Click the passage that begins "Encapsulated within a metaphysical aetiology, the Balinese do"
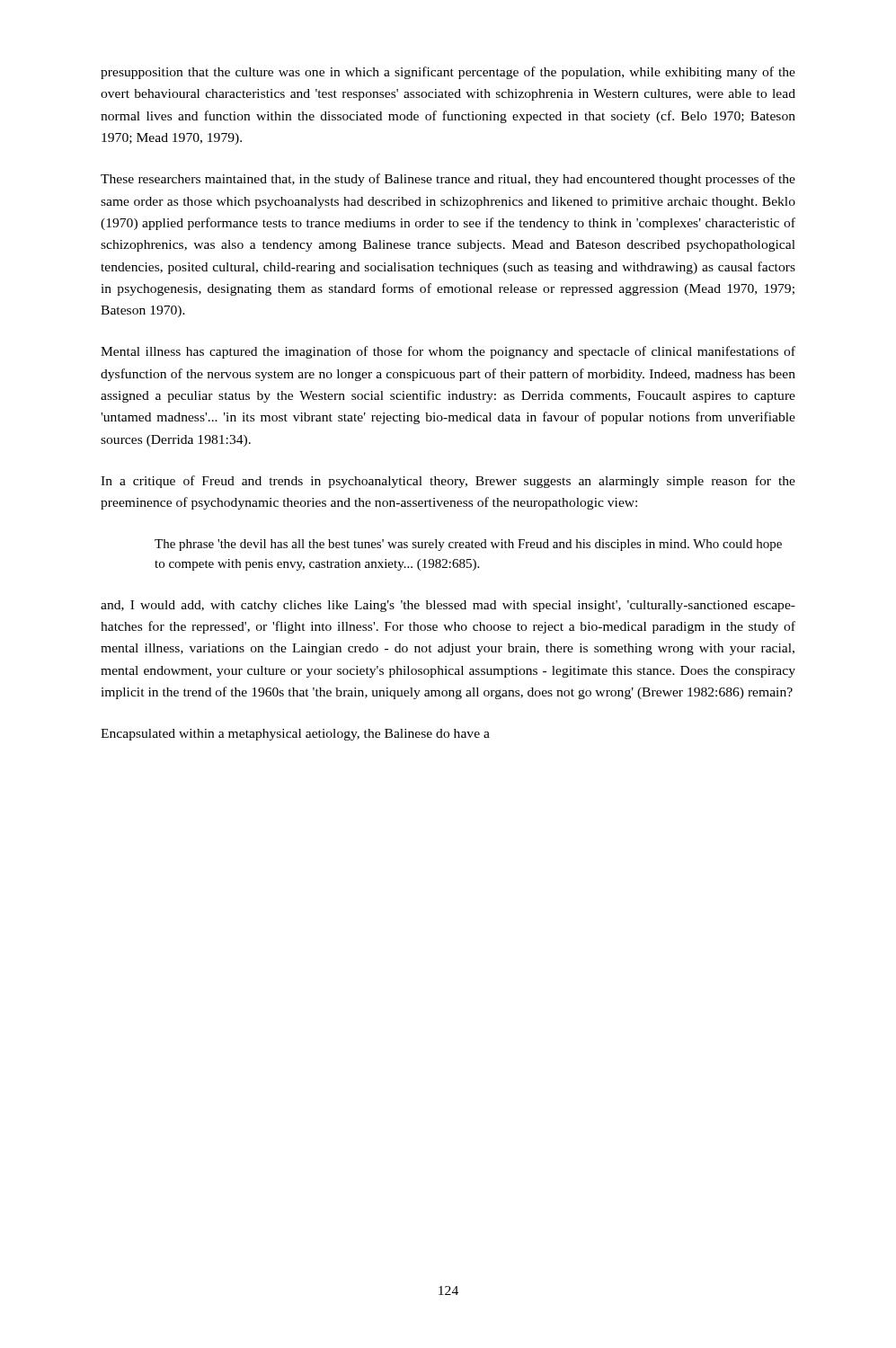Viewport: 896px width, 1348px height. (295, 733)
